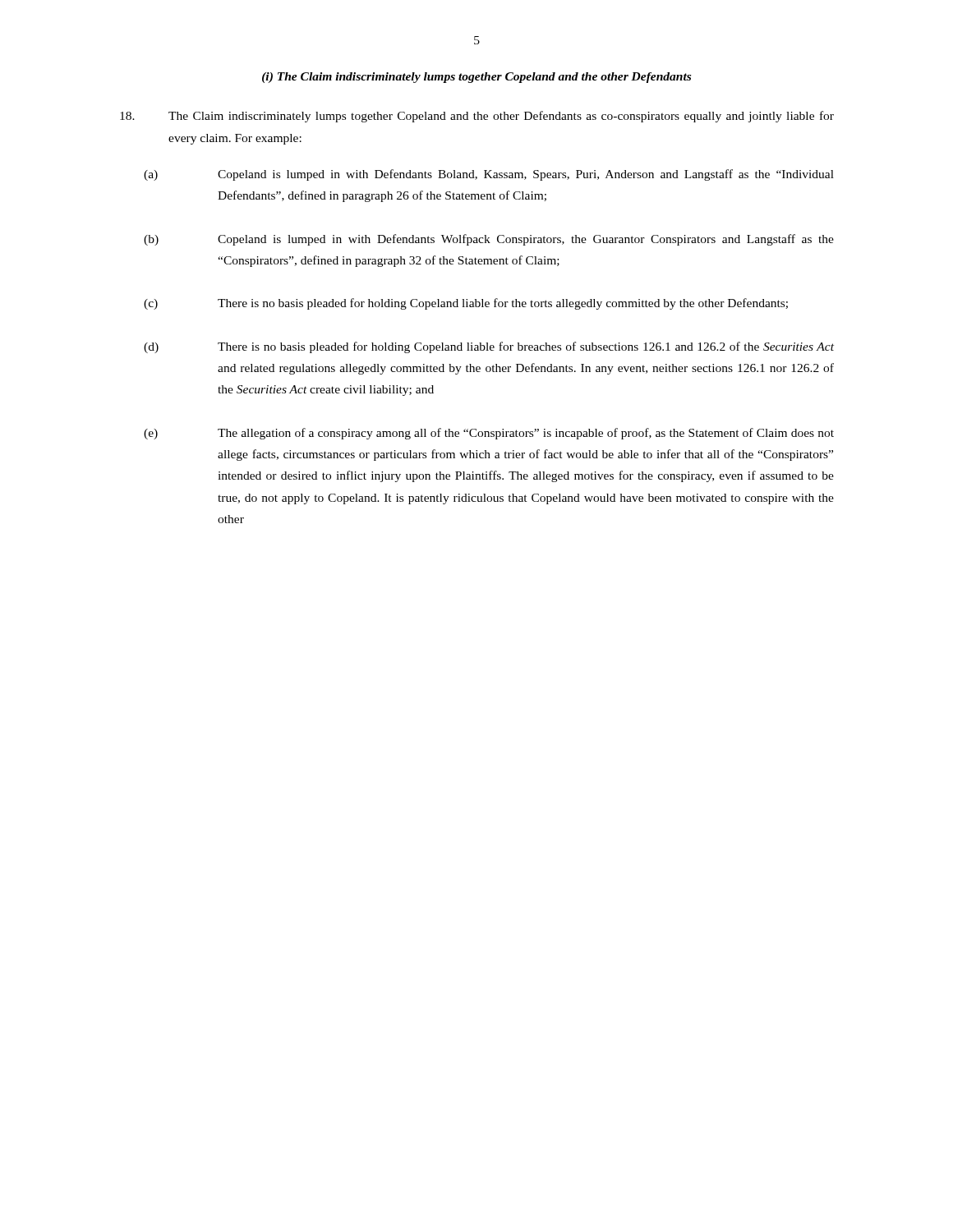Point to the region starting "The Claim indiscriminately lumps"
The width and height of the screenshot is (953, 1232).
tap(476, 127)
